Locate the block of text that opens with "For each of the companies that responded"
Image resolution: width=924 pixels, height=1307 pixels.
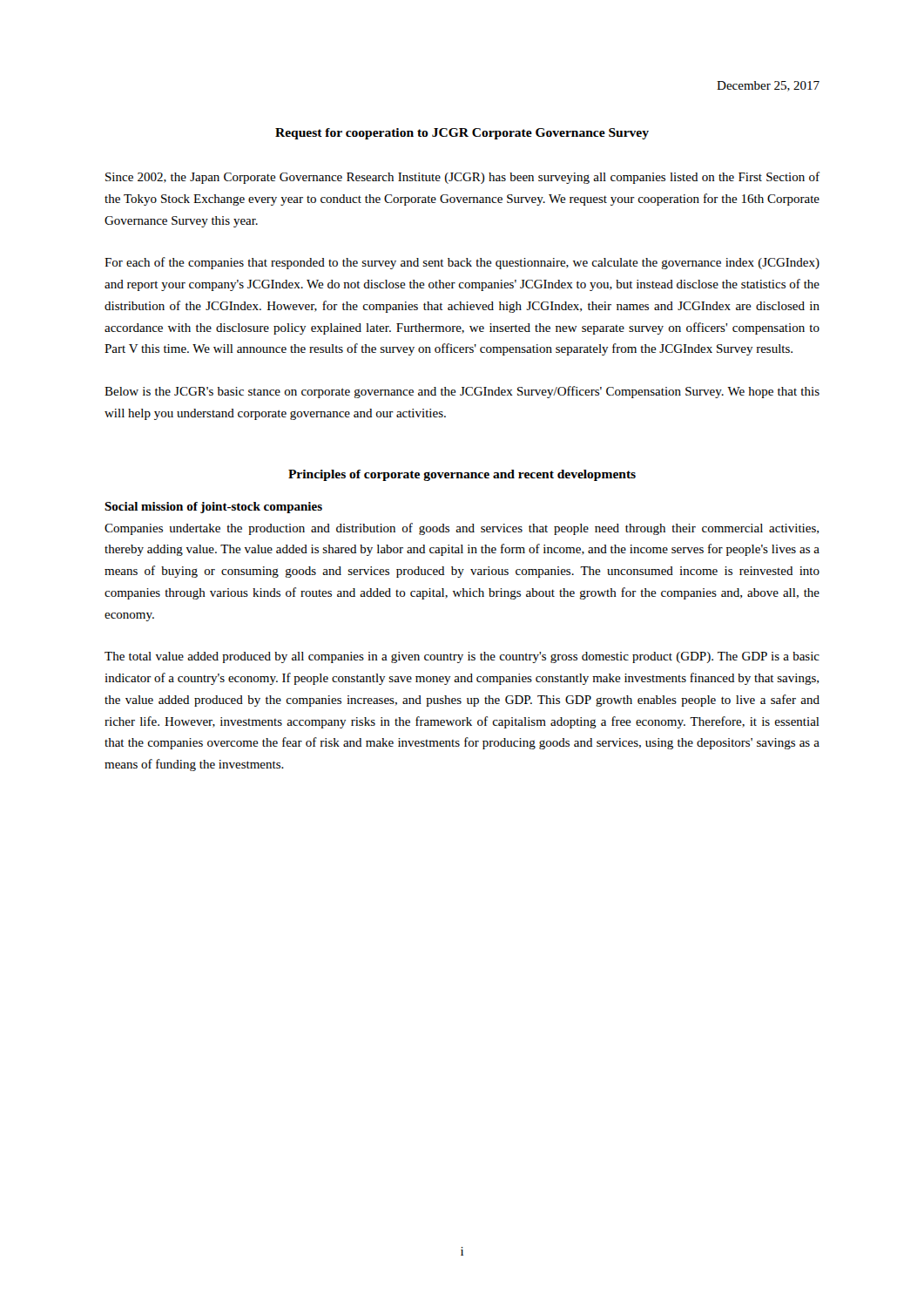462,306
